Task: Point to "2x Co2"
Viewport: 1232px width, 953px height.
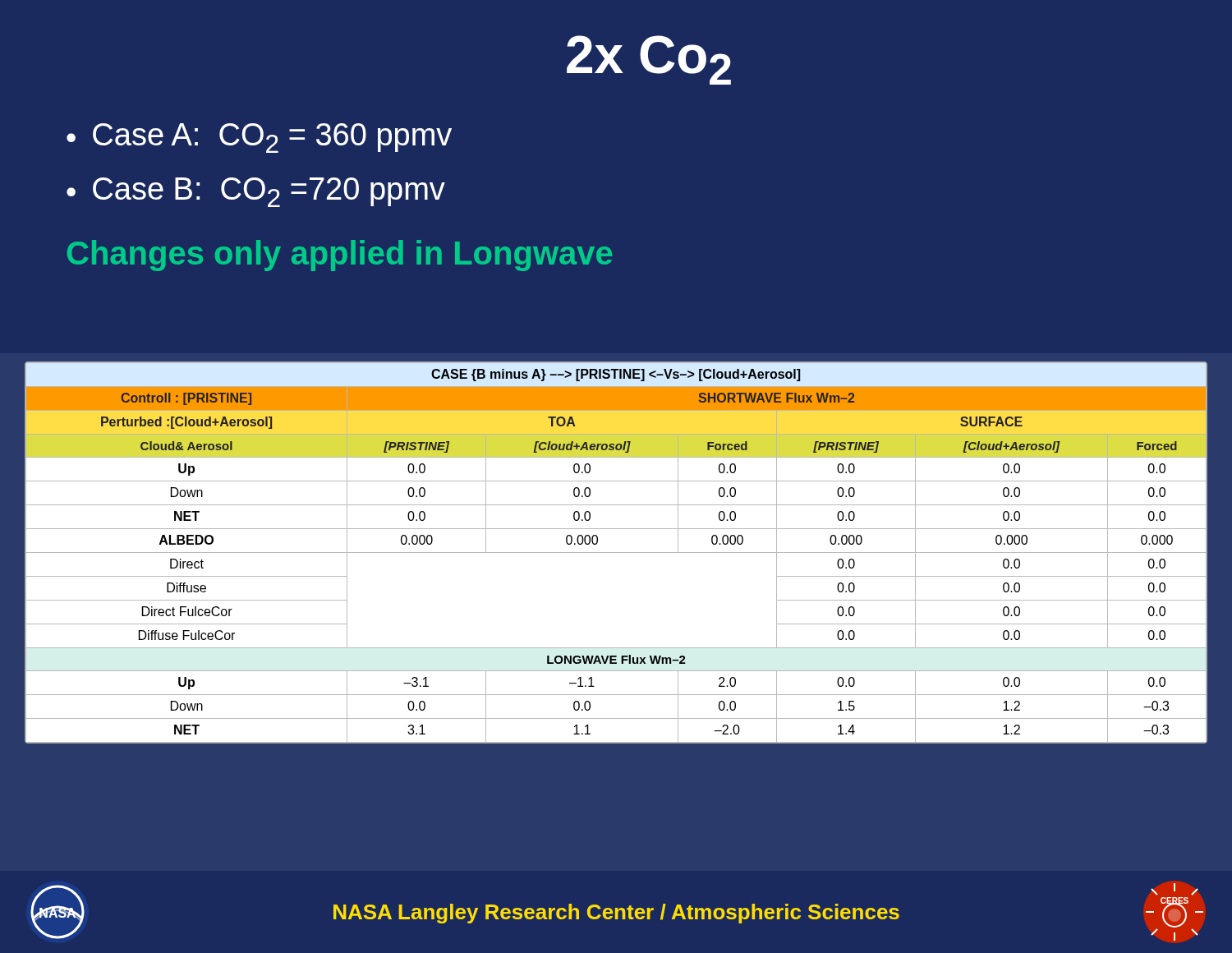Action: (x=649, y=59)
